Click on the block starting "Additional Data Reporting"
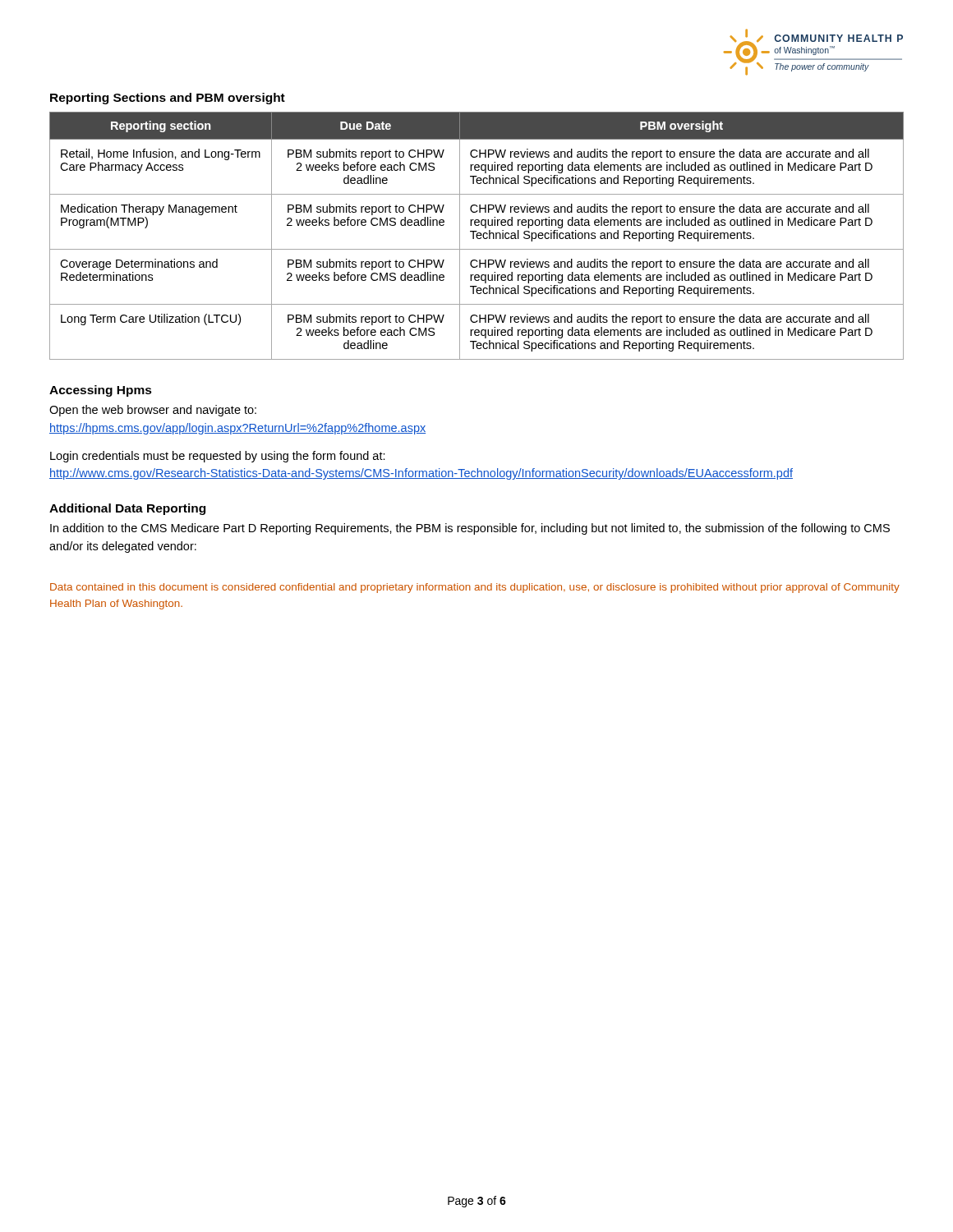The image size is (953, 1232). 127,509
